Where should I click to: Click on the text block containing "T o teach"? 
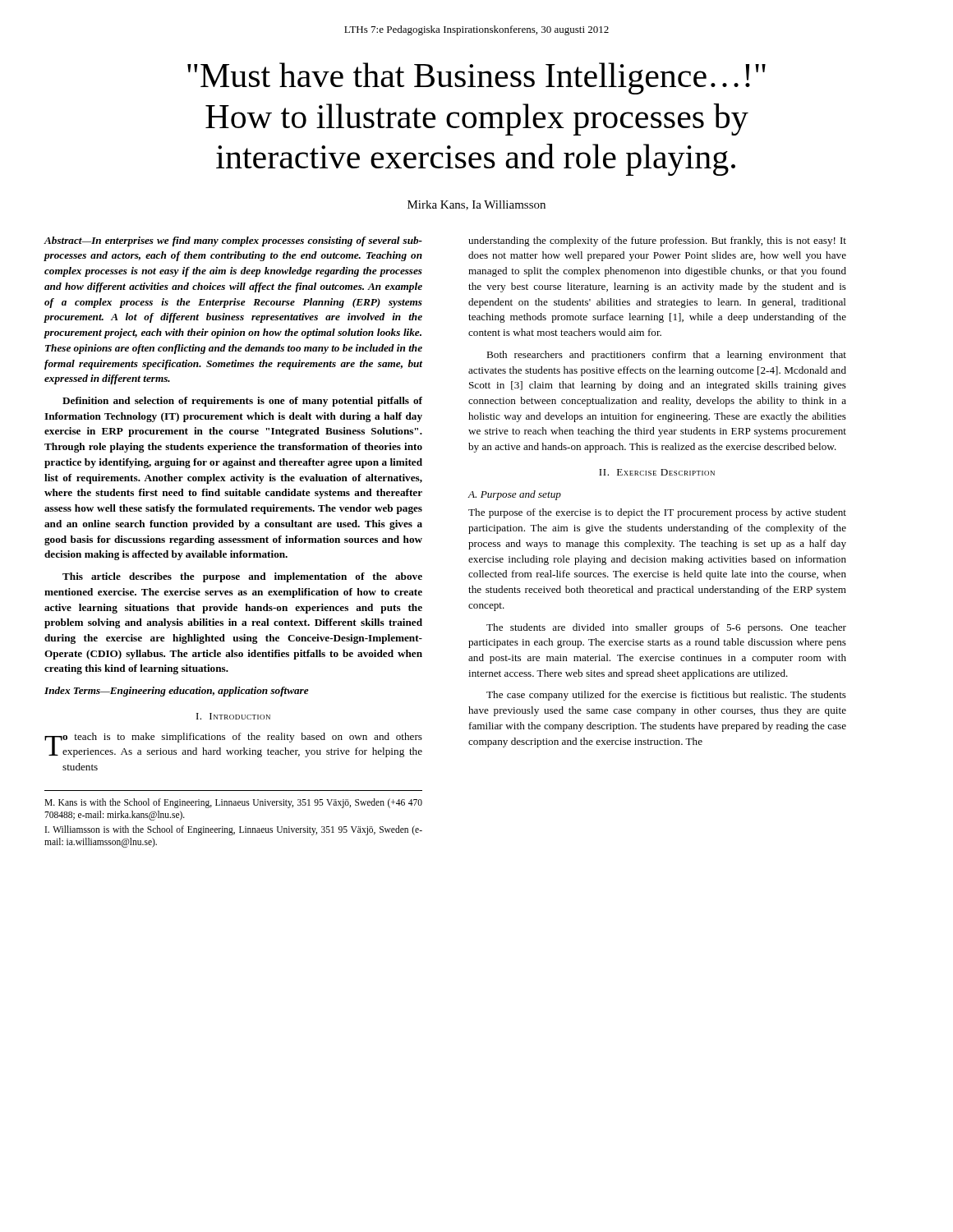pyautogui.click(x=233, y=752)
